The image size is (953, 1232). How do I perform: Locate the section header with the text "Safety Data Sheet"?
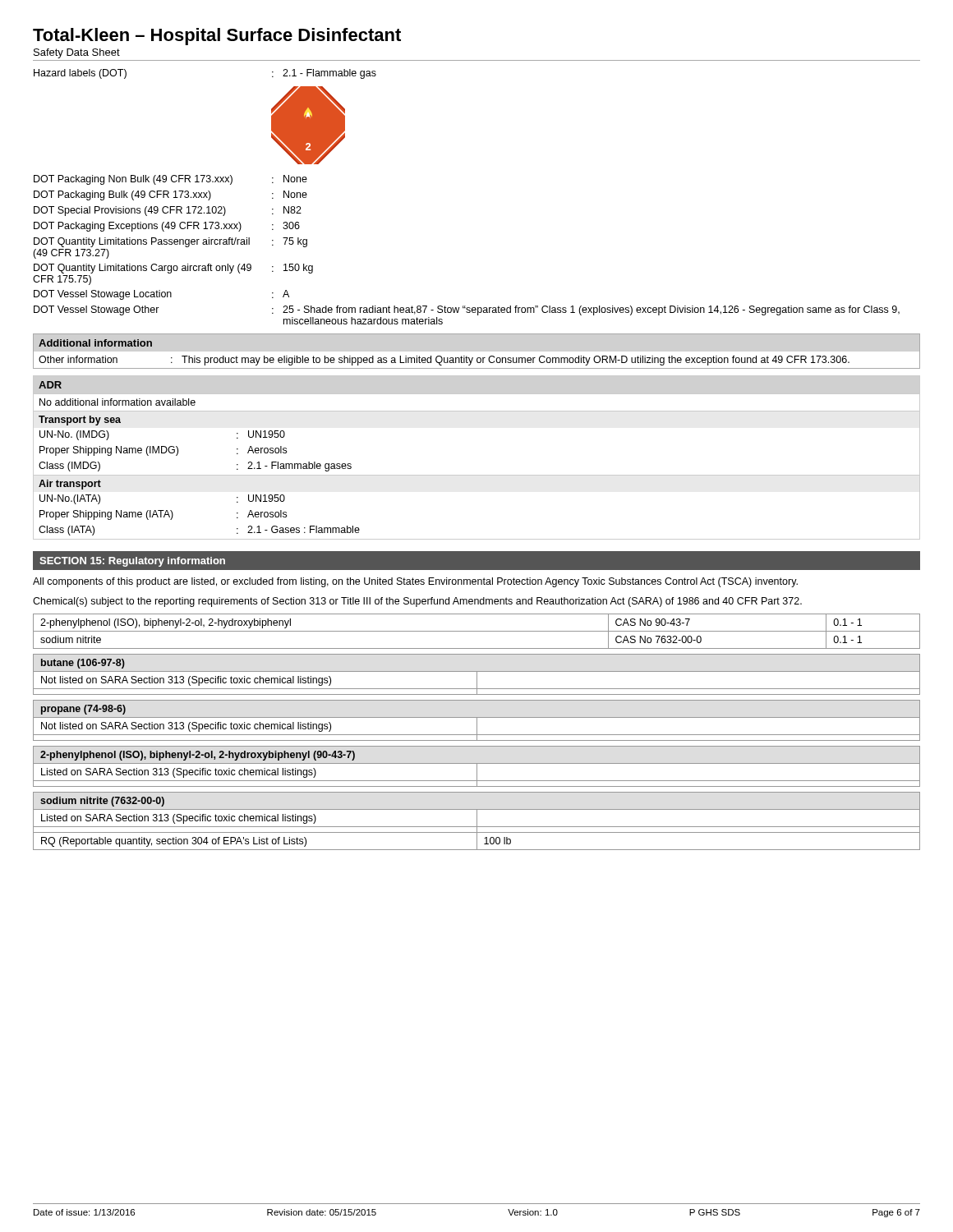click(76, 52)
